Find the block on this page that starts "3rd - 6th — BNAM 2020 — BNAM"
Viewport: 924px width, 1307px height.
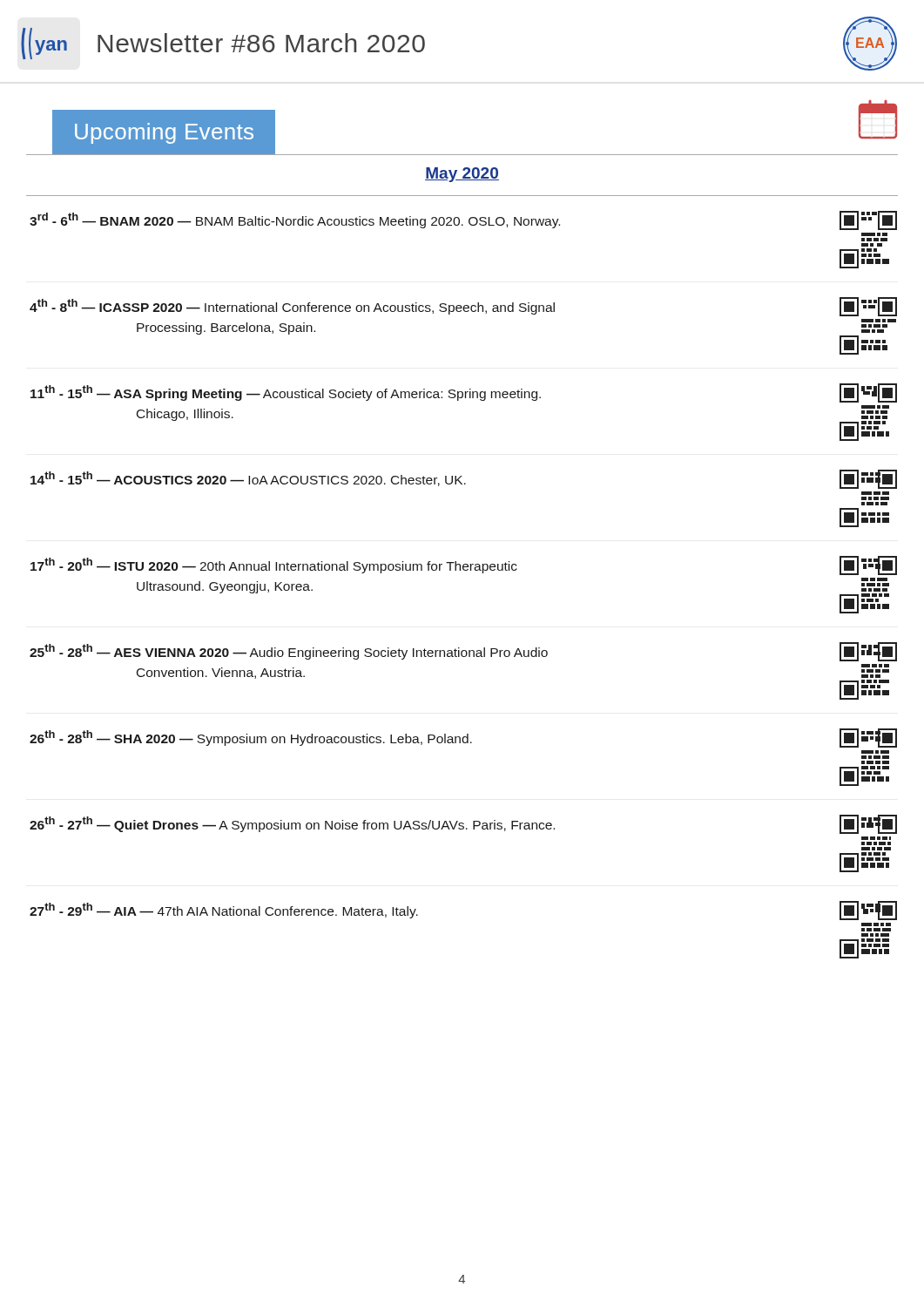tap(295, 219)
